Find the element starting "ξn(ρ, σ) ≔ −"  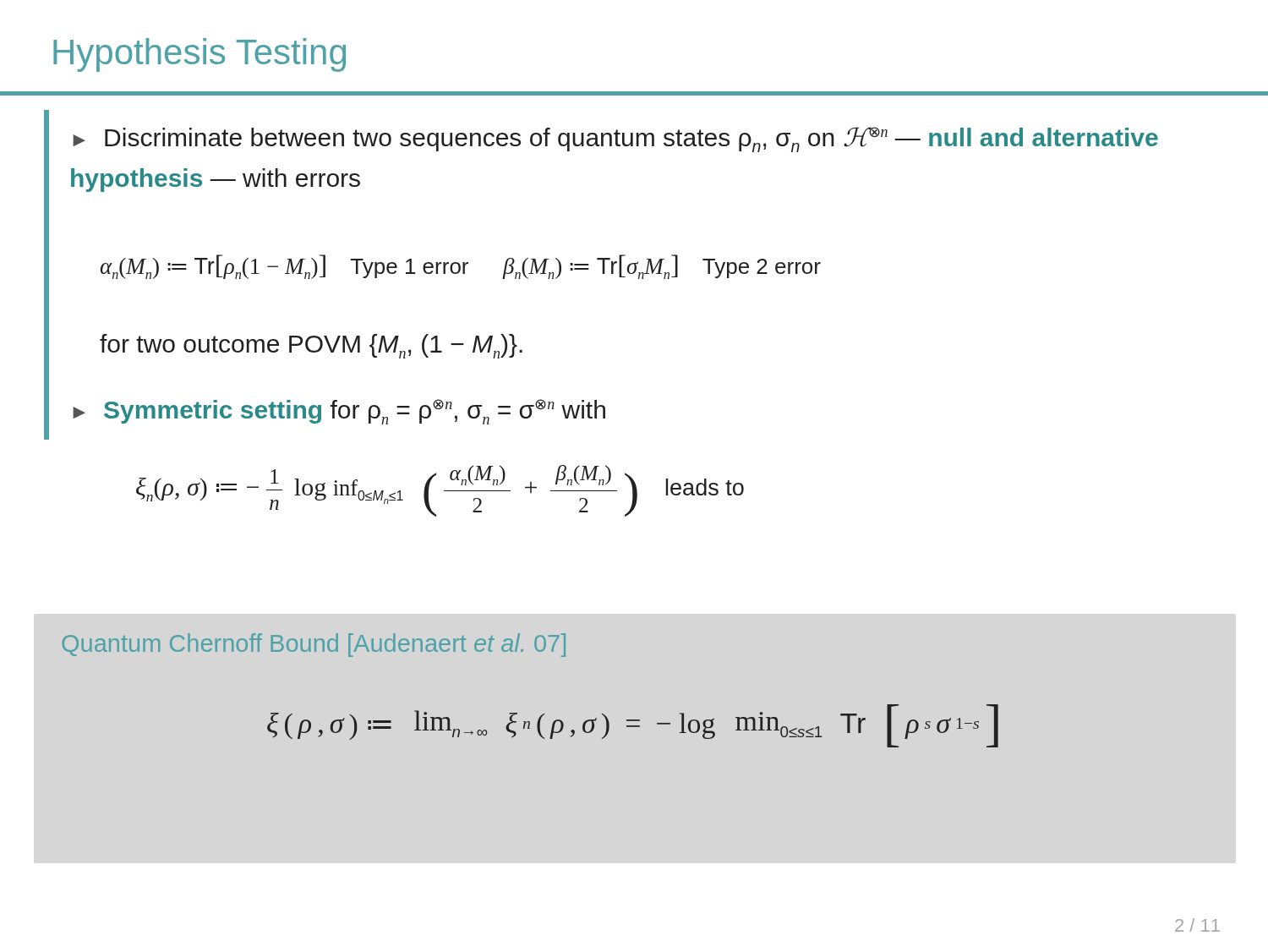(440, 490)
